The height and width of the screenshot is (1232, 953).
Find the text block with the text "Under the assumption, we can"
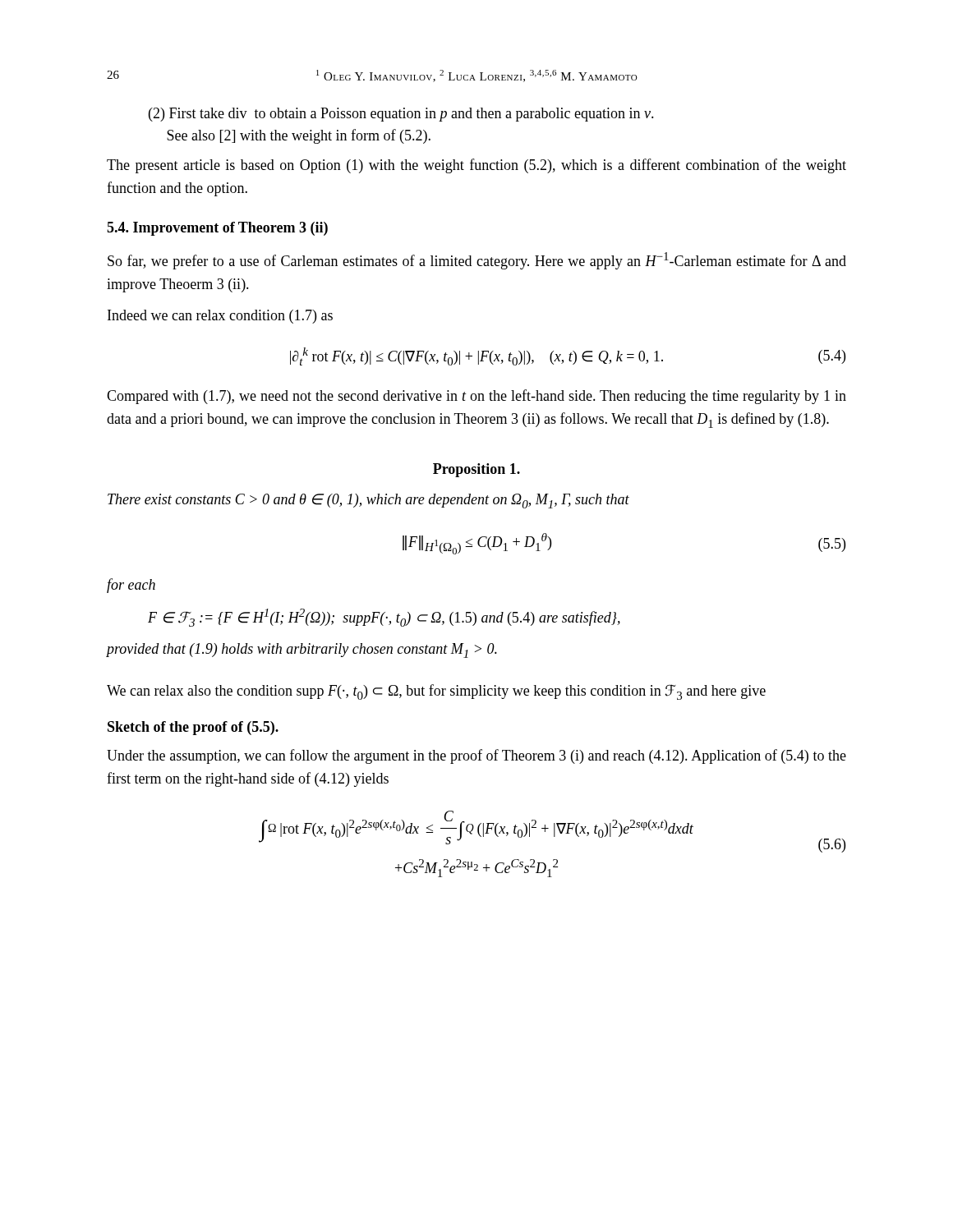coord(476,767)
